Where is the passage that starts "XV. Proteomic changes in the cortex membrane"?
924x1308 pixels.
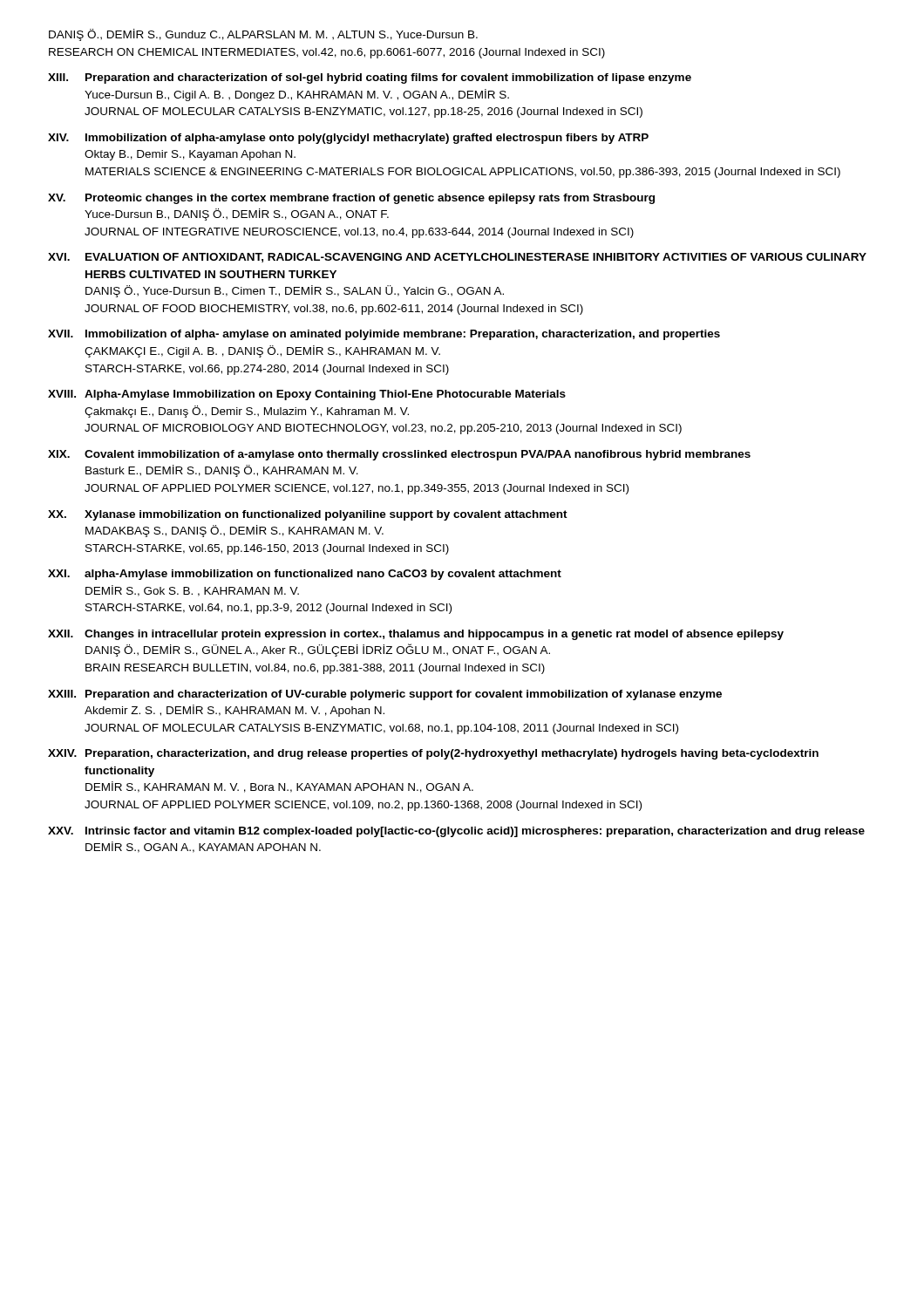click(351, 199)
